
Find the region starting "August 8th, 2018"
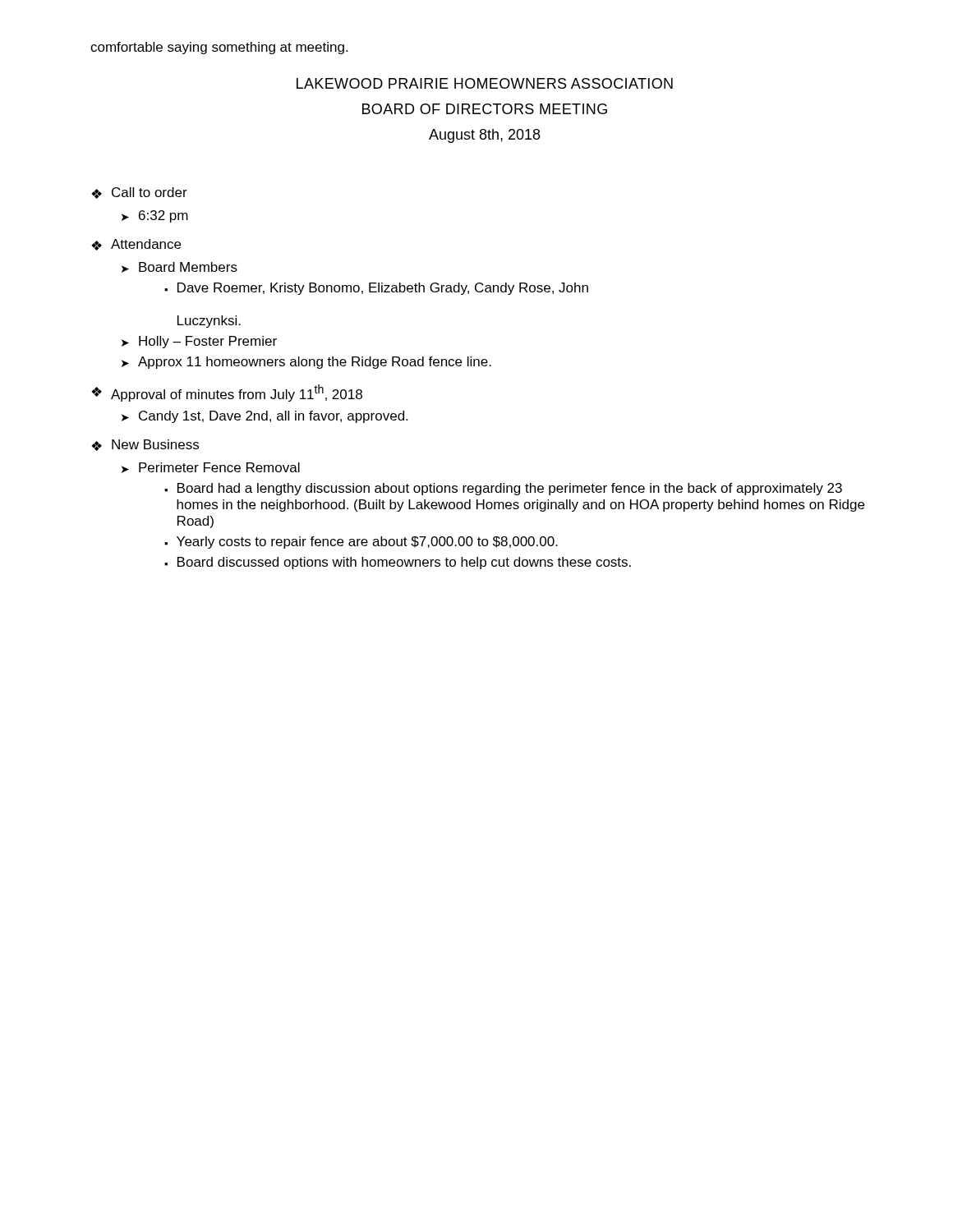pyautogui.click(x=485, y=135)
